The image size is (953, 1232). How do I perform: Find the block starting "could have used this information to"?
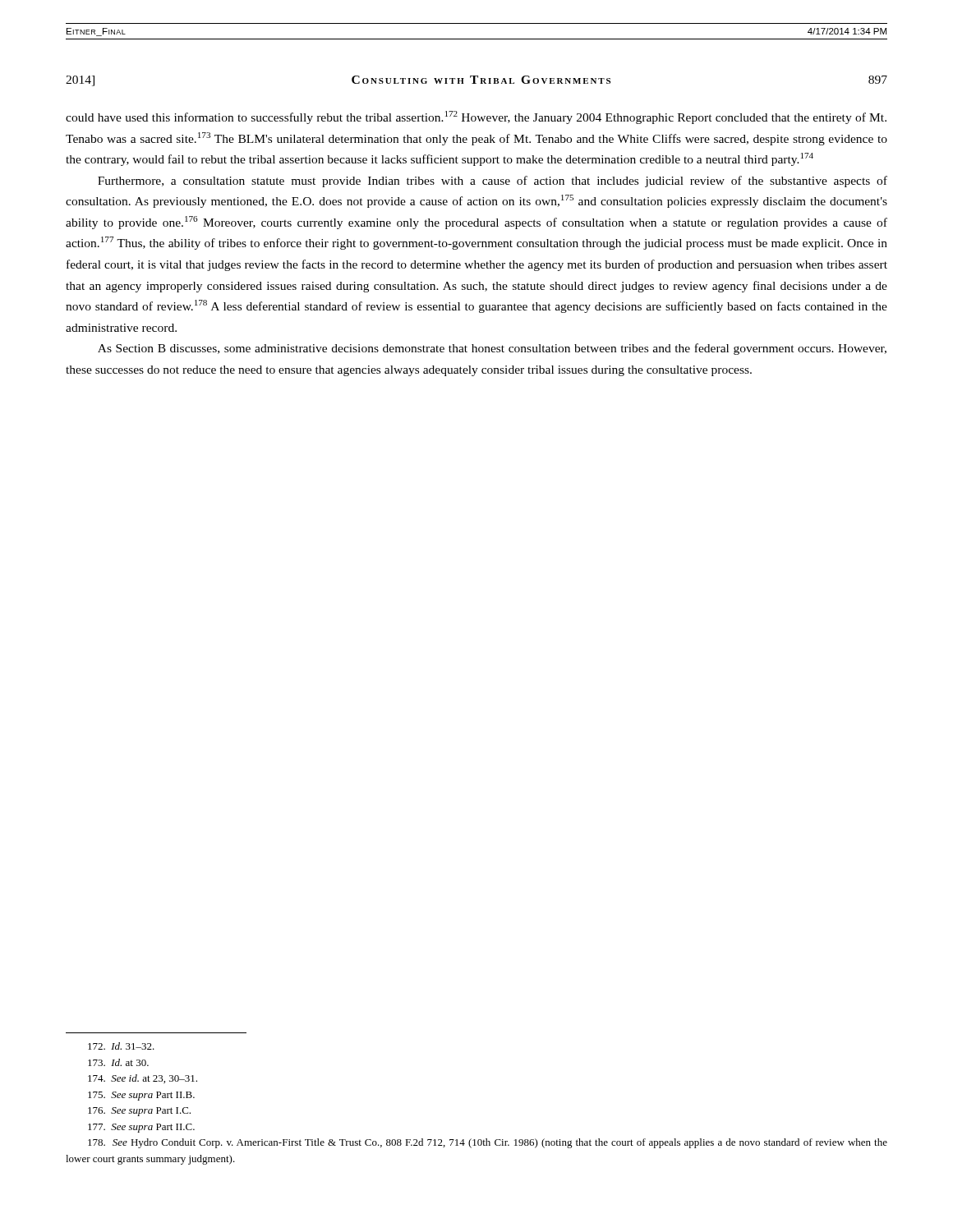[x=476, y=243]
